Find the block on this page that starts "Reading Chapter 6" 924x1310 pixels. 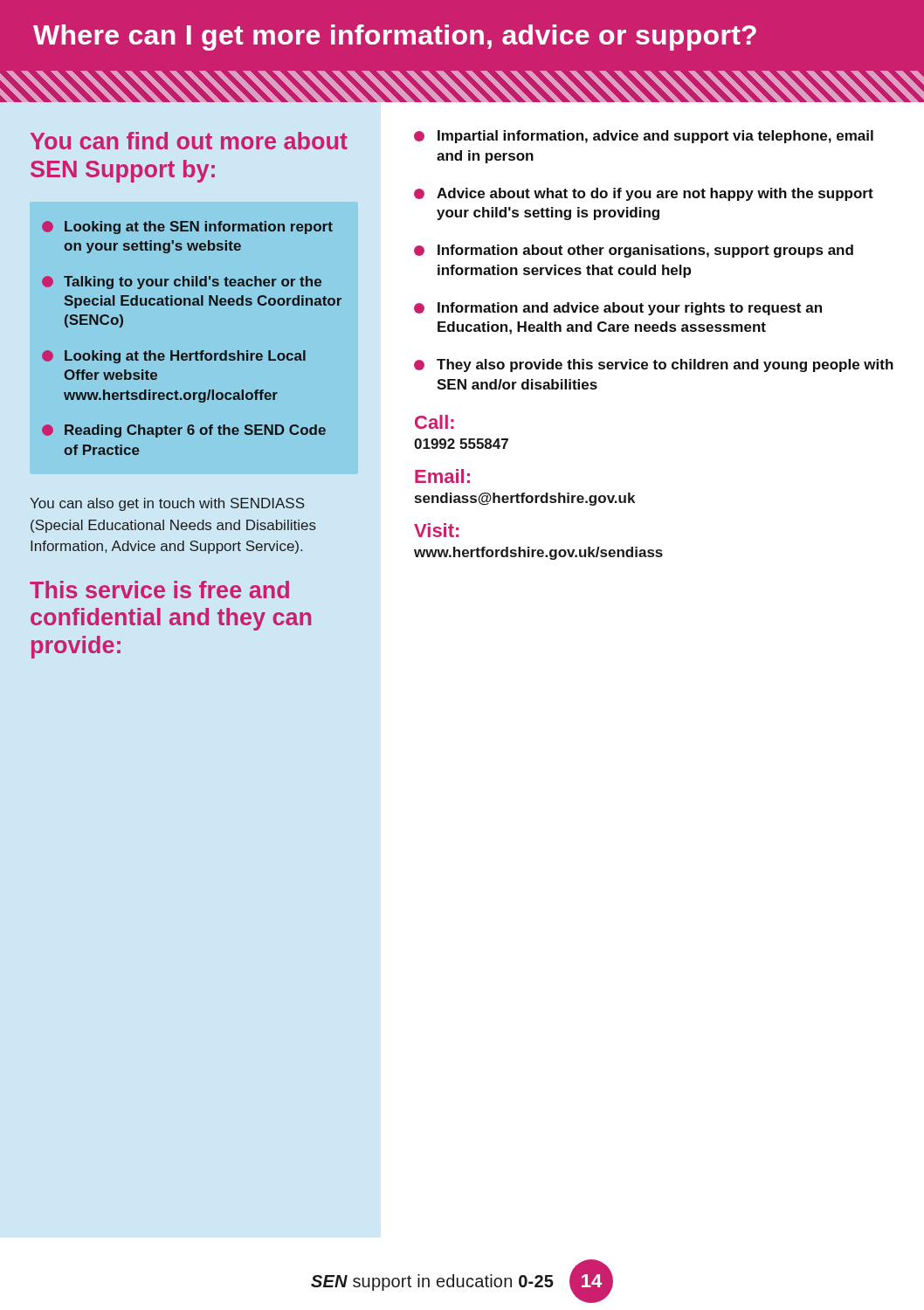(193, 441)
